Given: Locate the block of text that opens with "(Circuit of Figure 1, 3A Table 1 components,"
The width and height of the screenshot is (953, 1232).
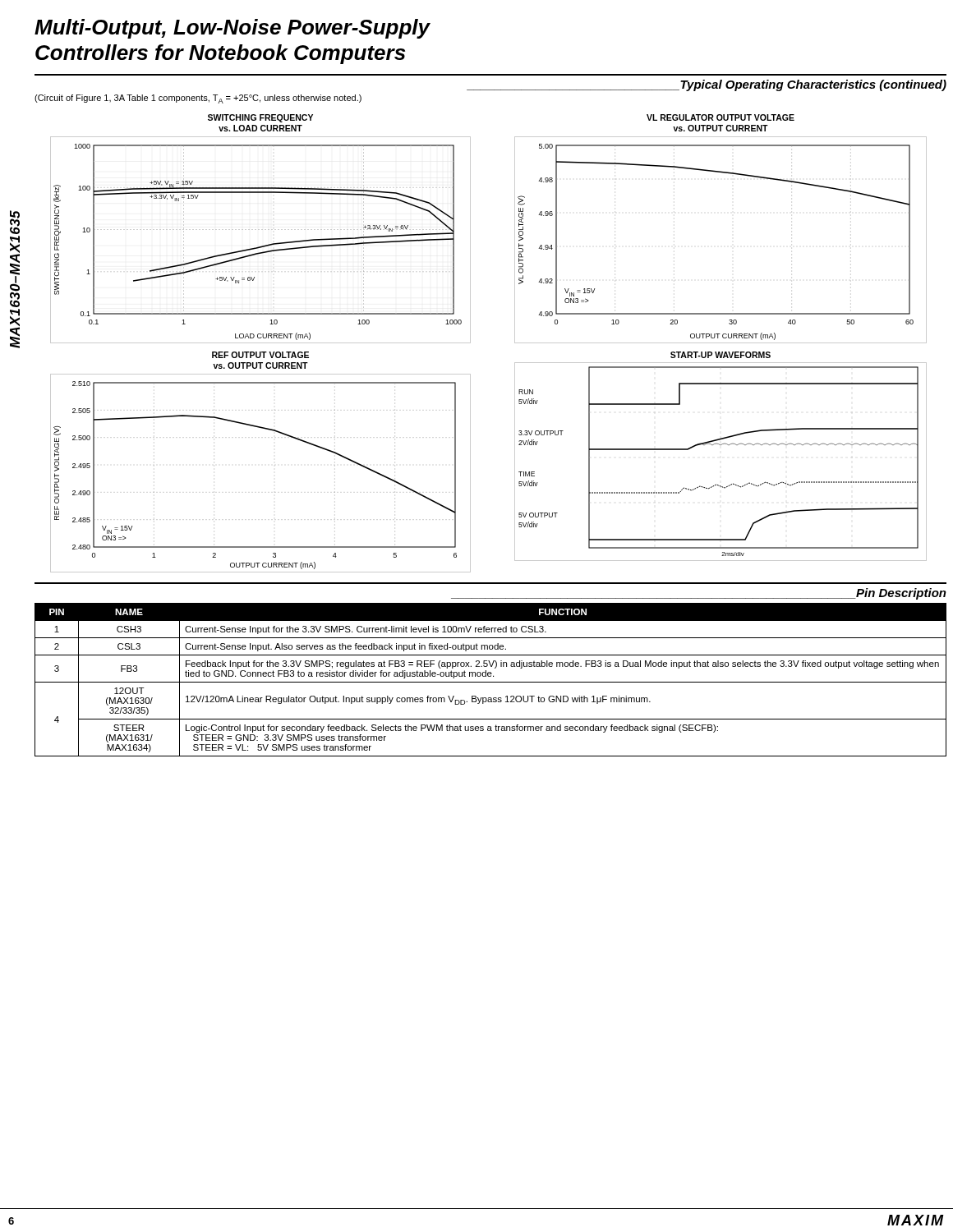Looking at the screenshot, I should [x=198, y=99].
